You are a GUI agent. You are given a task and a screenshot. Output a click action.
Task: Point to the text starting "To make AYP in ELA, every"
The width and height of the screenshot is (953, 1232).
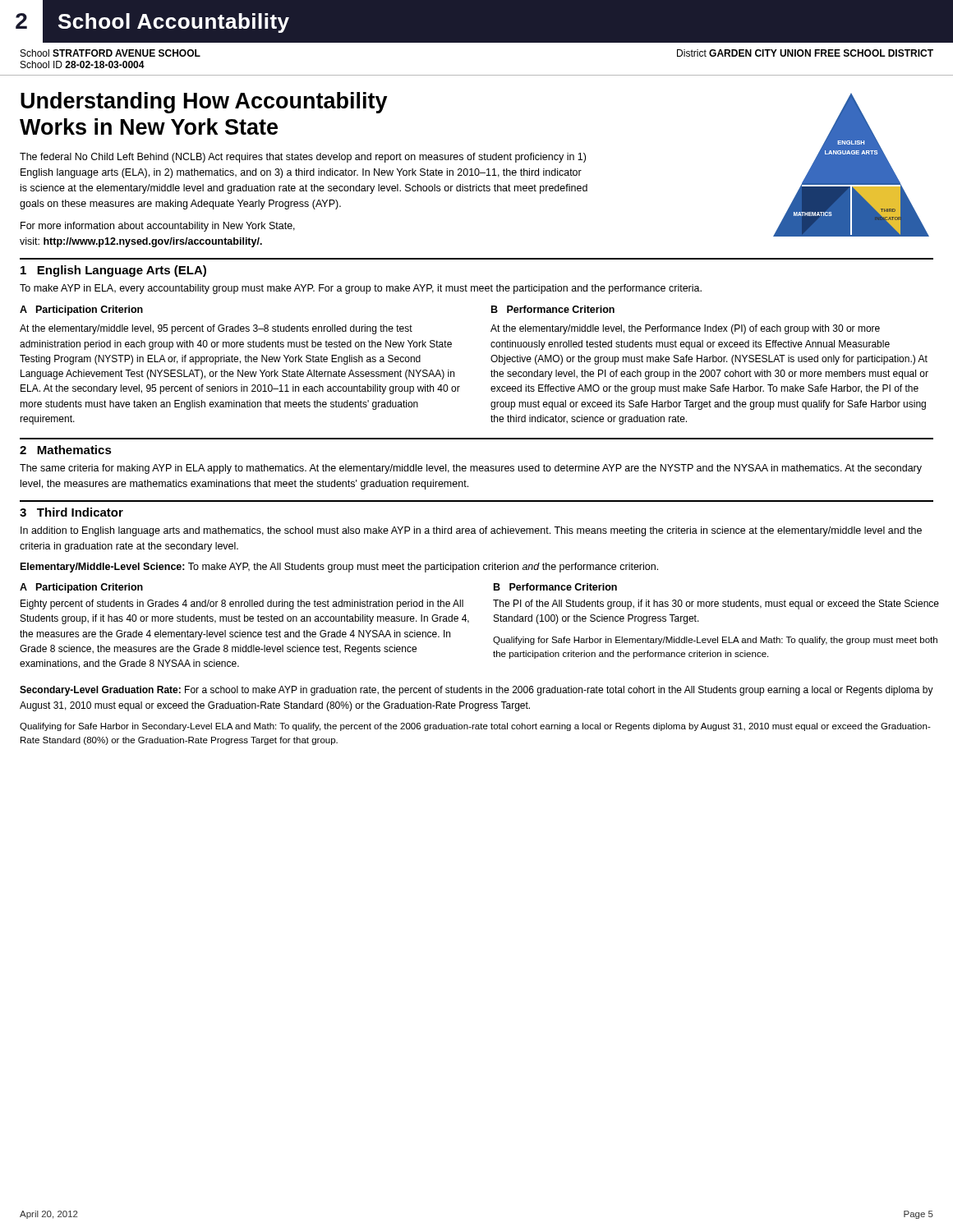(x=361, y=288)
